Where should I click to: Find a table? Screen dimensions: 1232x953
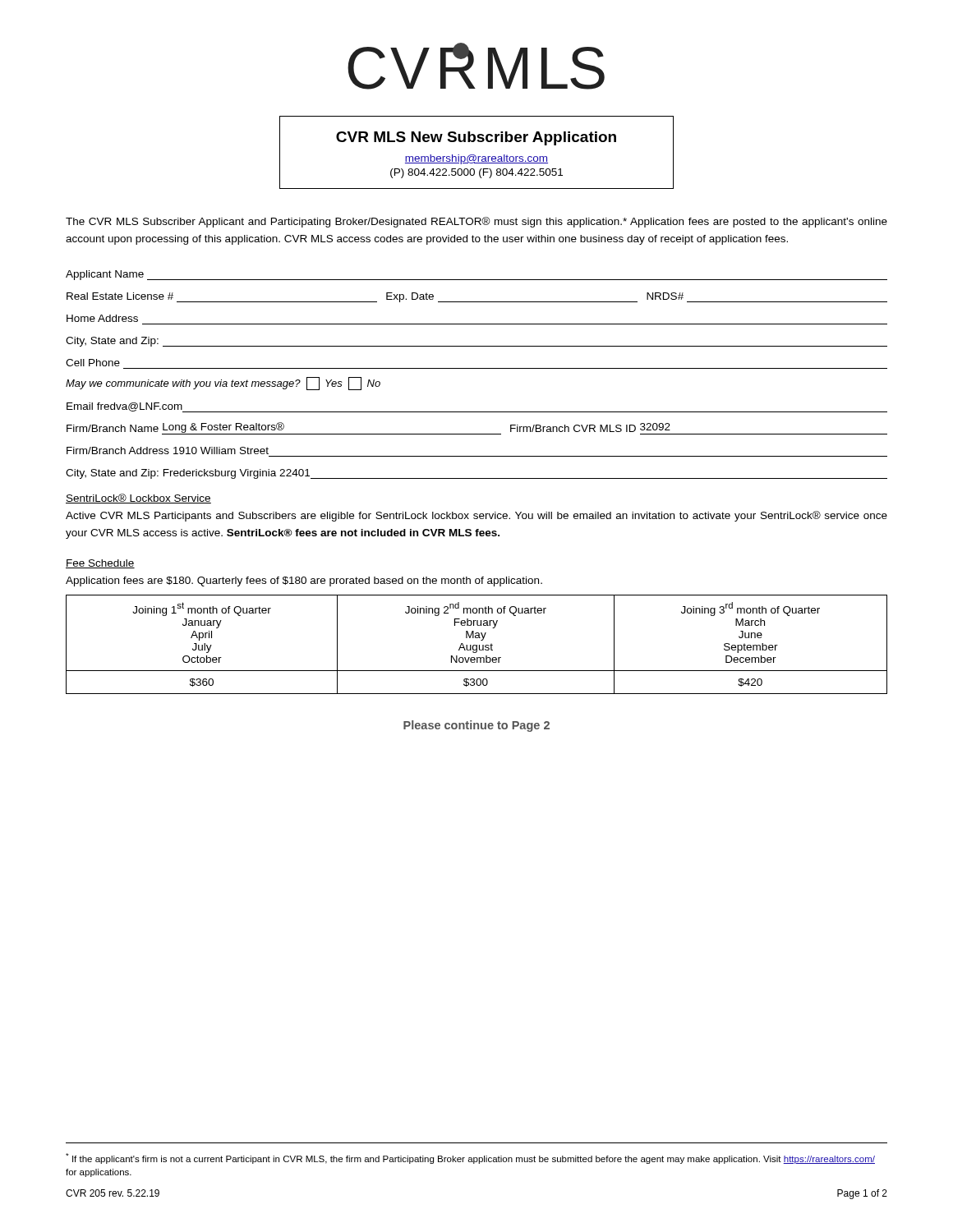coord(476,644)
